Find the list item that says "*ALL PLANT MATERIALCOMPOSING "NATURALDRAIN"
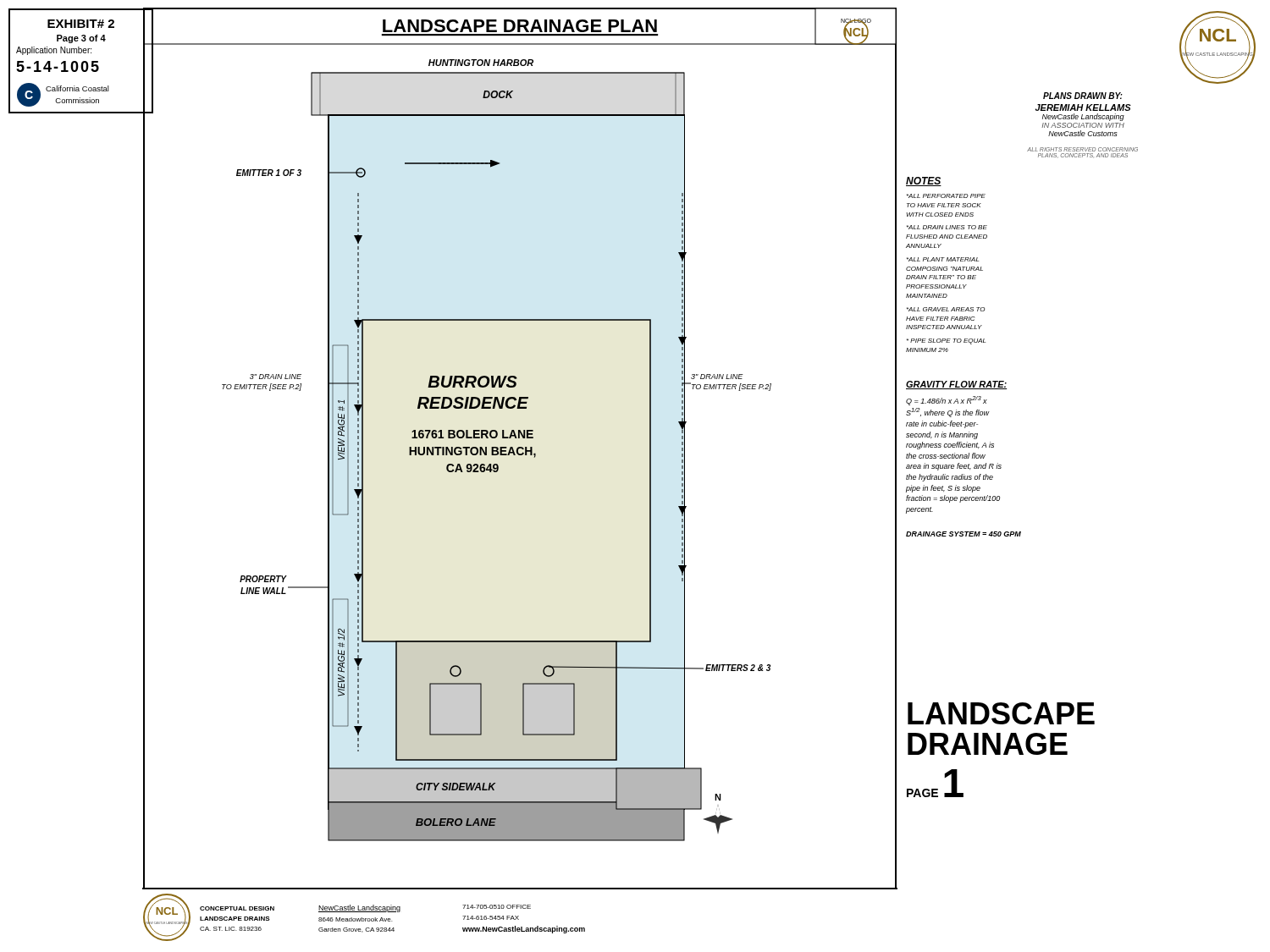 pos(945,277)
